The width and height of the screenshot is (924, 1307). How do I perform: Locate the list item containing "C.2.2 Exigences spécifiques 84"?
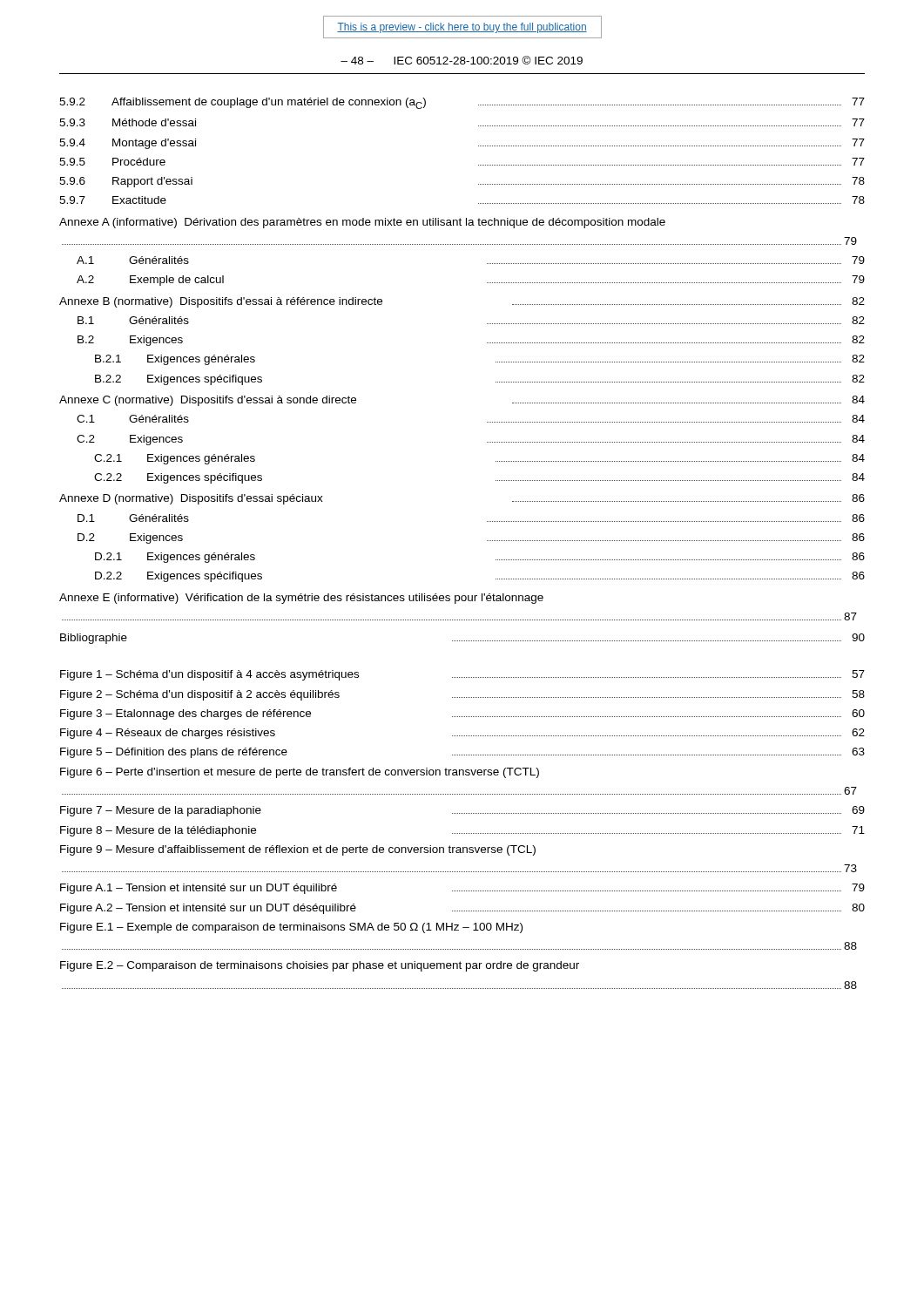(x=109, y=478)
